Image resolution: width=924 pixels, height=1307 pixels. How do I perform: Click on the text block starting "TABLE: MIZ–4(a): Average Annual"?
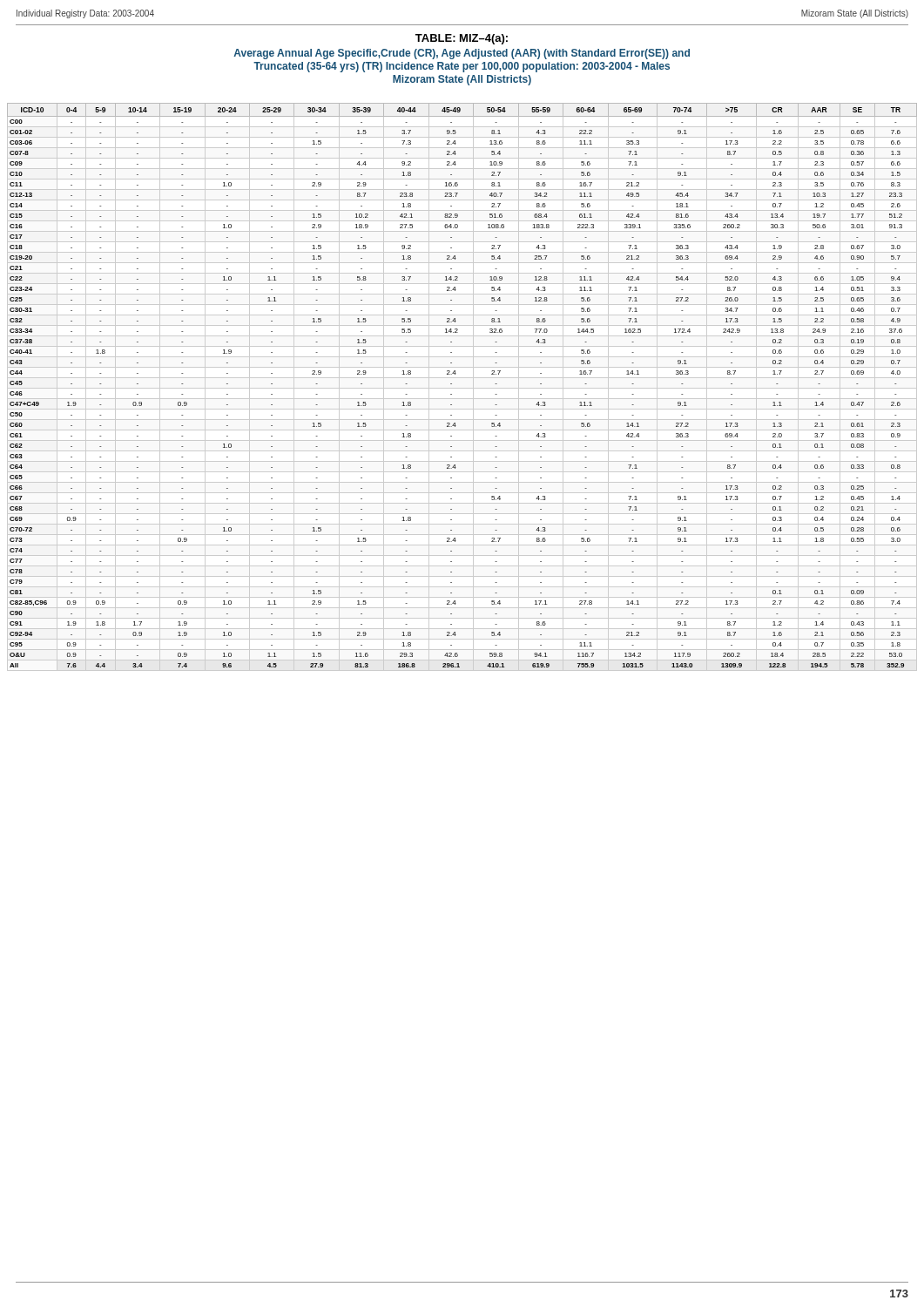[x=462, y=58]
